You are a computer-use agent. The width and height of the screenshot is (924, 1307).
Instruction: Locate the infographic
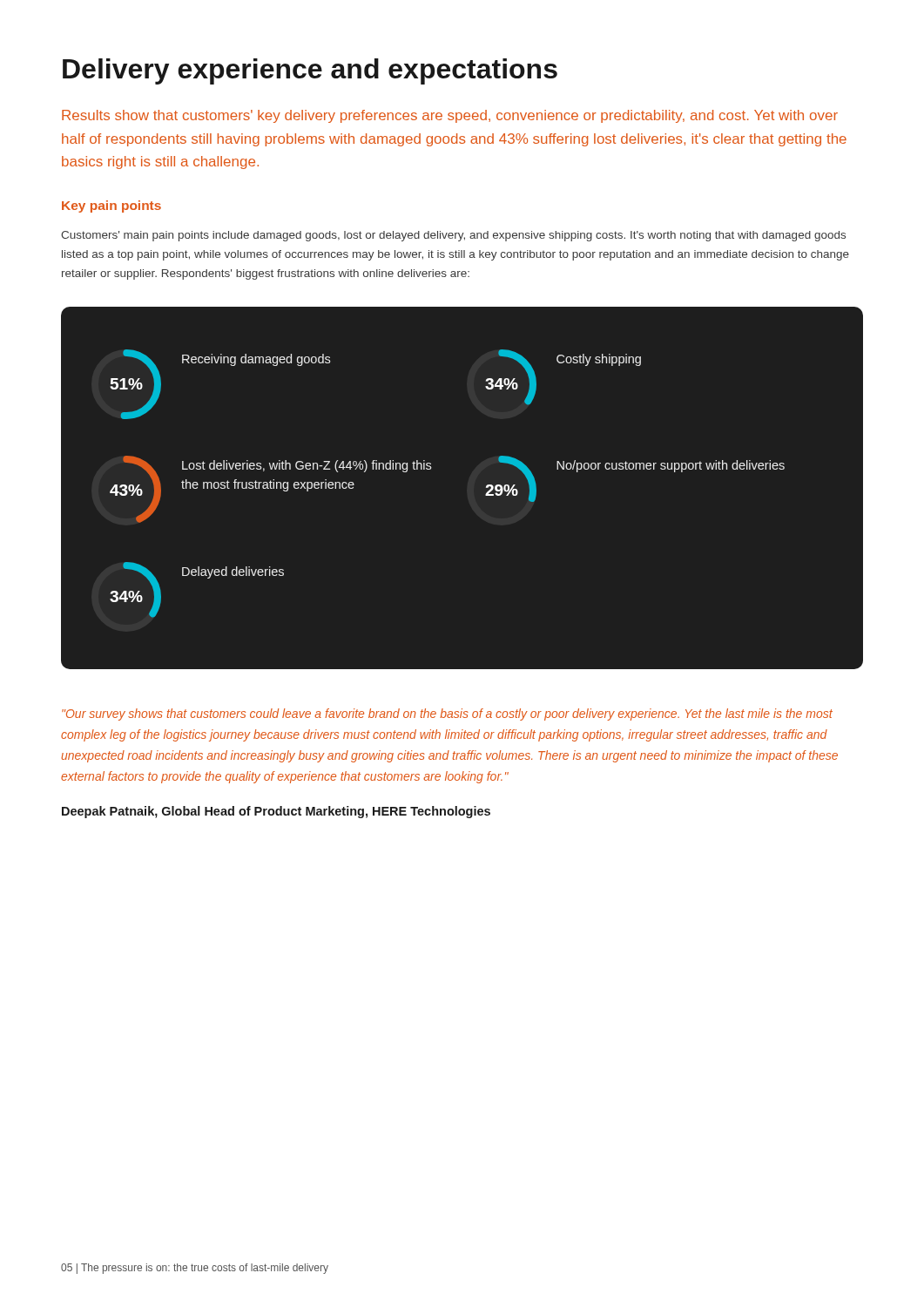(x=462, y=488)
